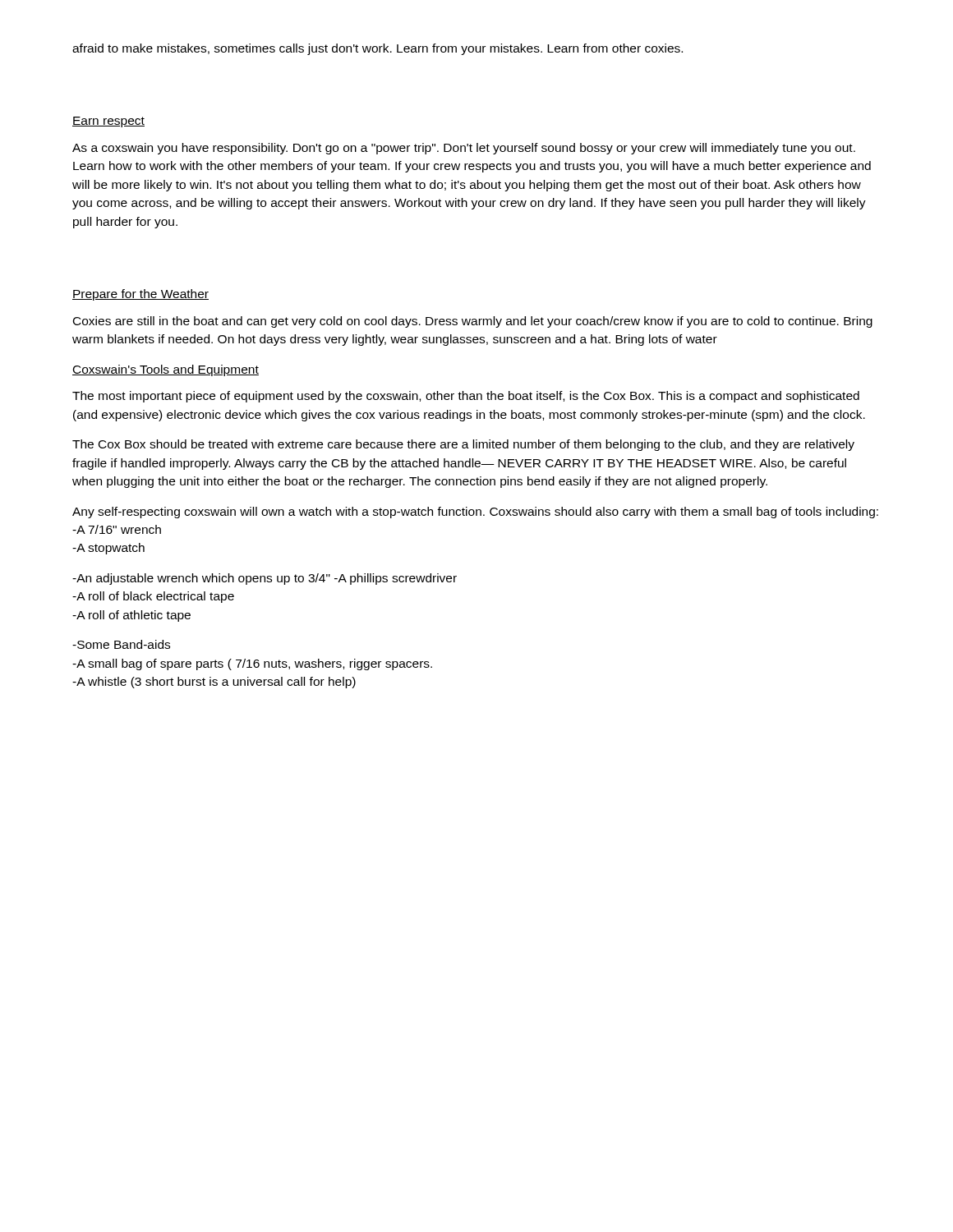
Task: Locate the text starting "-A roll of black"
Action: [153, 596]
